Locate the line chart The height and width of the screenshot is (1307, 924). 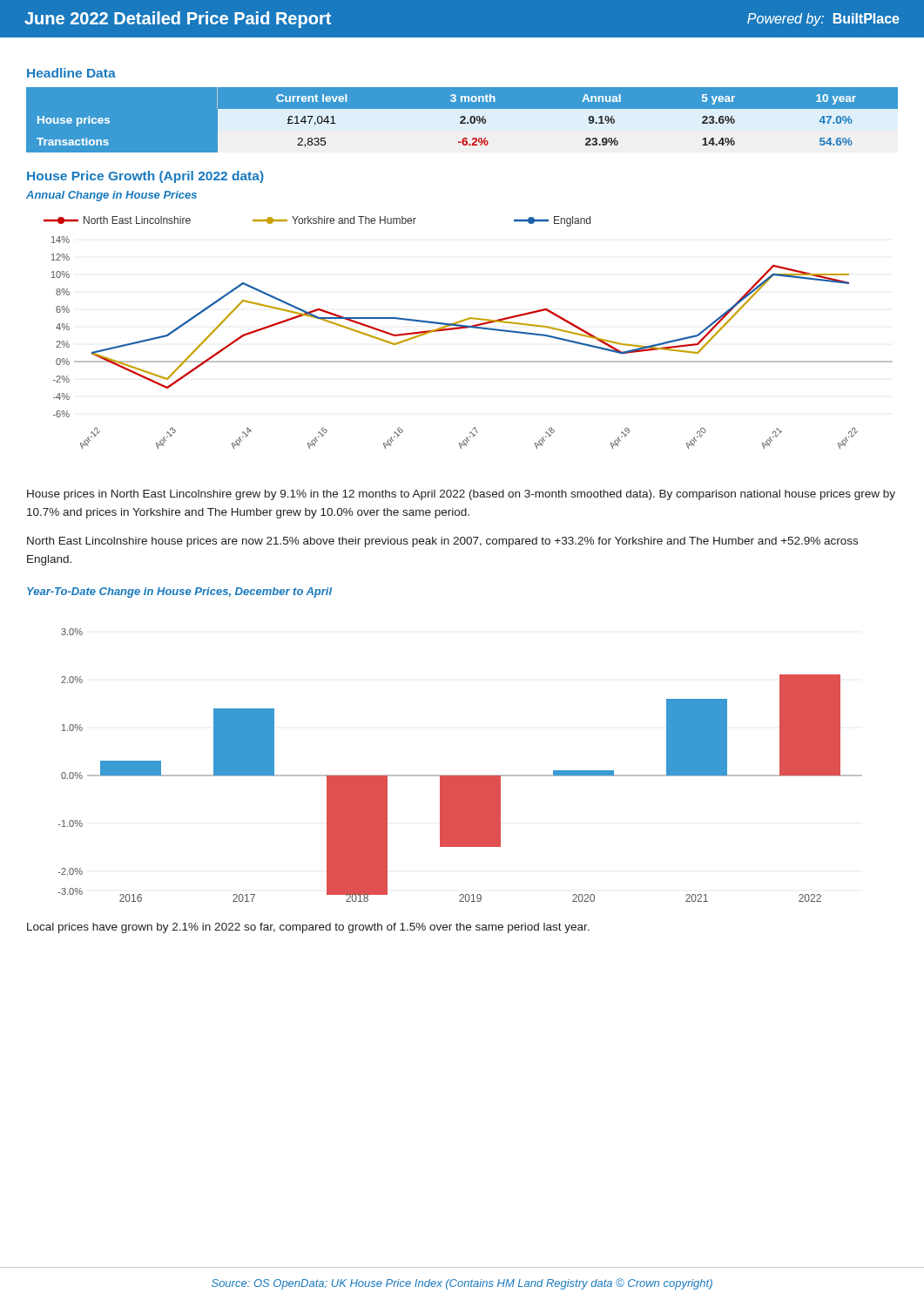462,342
